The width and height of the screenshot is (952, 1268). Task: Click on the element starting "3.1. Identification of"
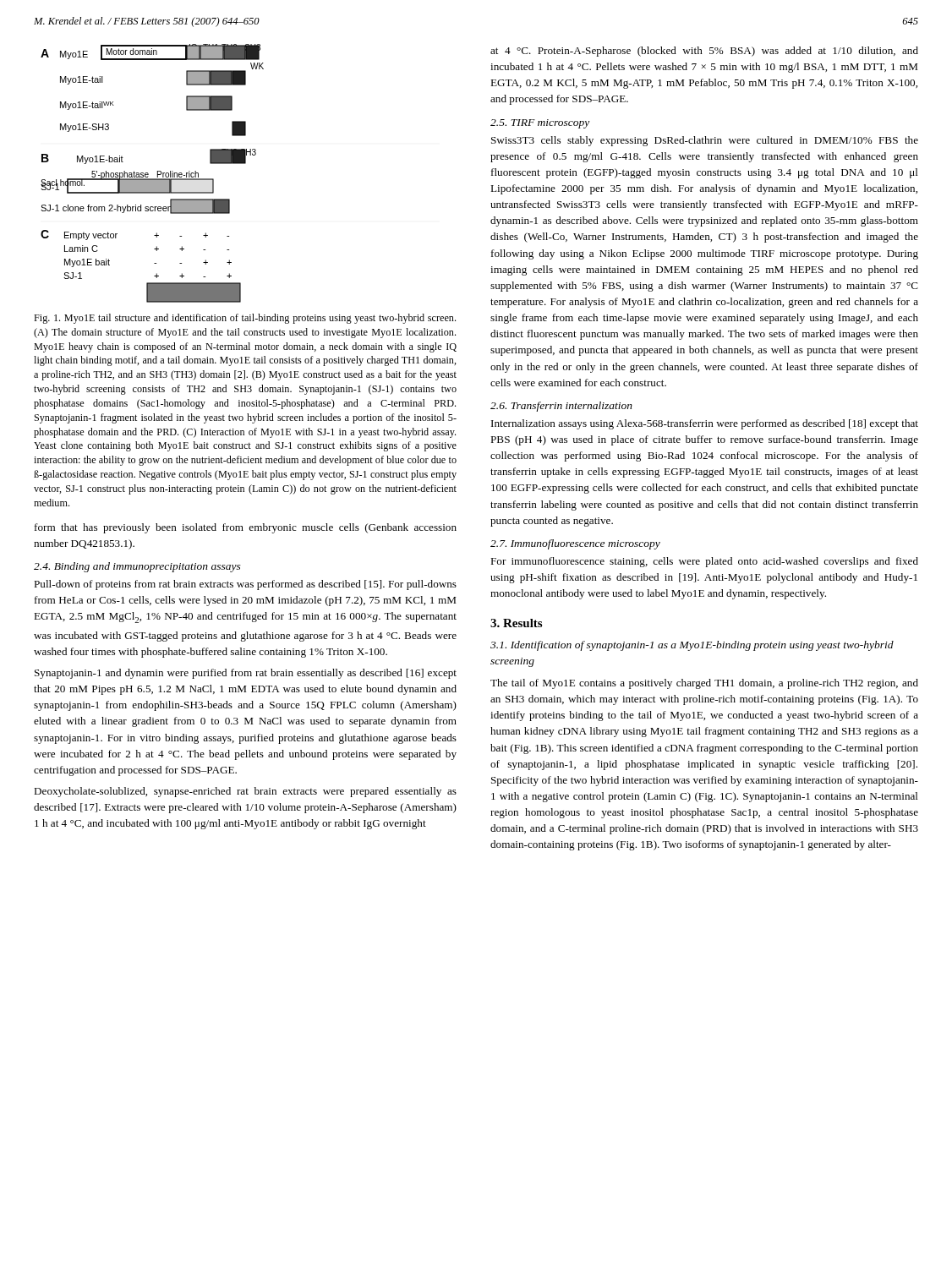[692, 653]
